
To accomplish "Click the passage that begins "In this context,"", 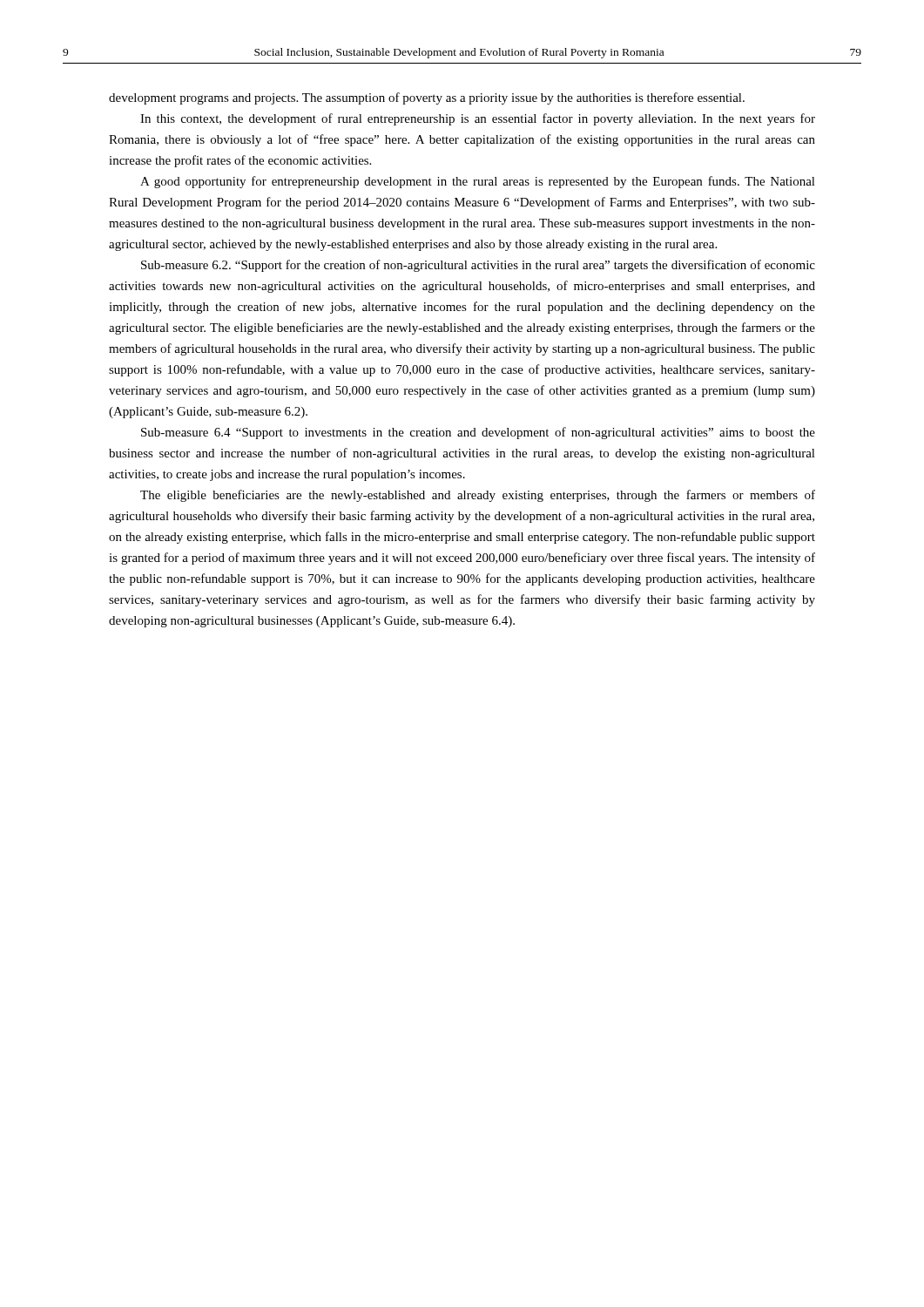I will [462, 139].
